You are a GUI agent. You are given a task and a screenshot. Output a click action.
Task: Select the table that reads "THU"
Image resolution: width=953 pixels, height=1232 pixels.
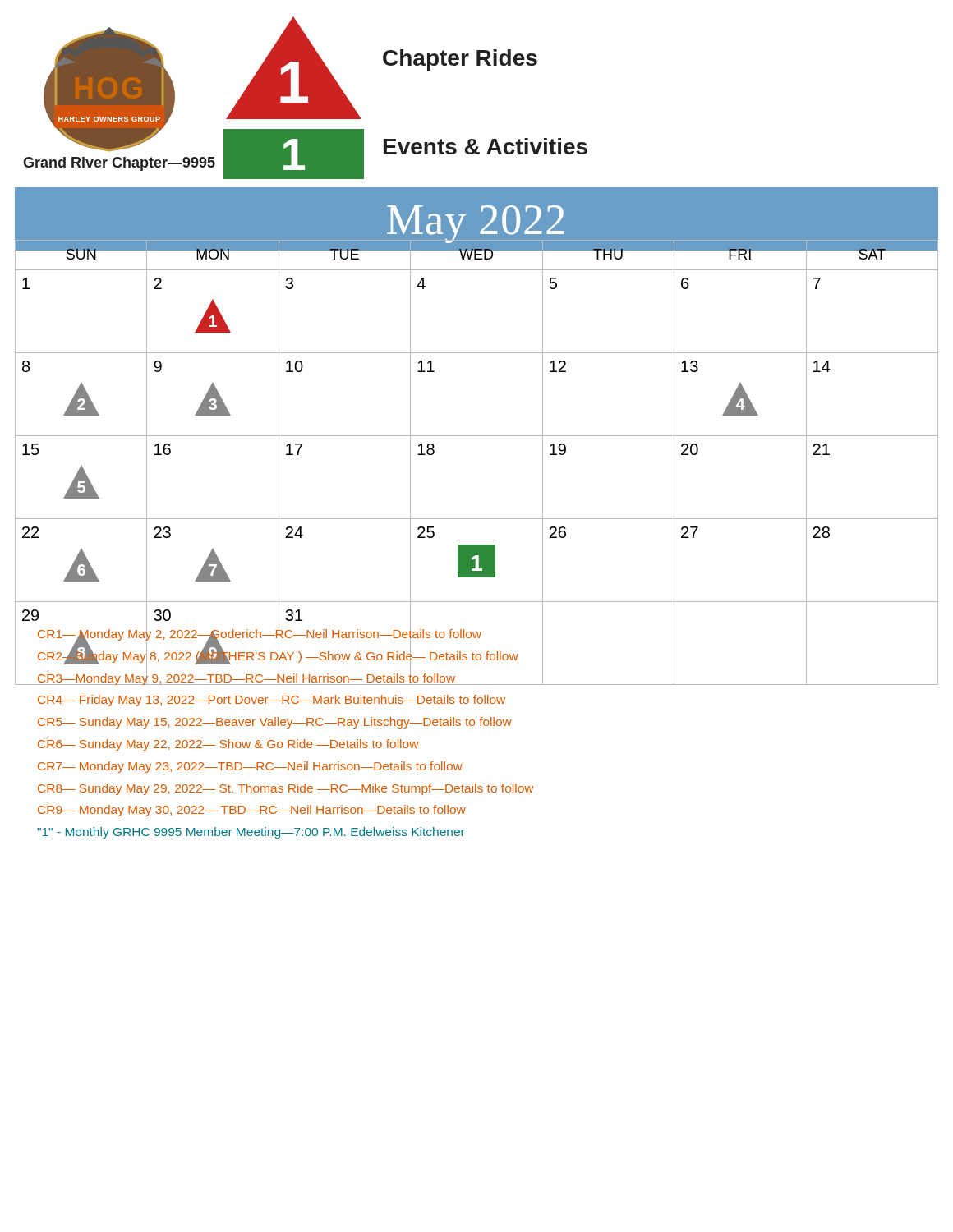(x=476, y=462)
